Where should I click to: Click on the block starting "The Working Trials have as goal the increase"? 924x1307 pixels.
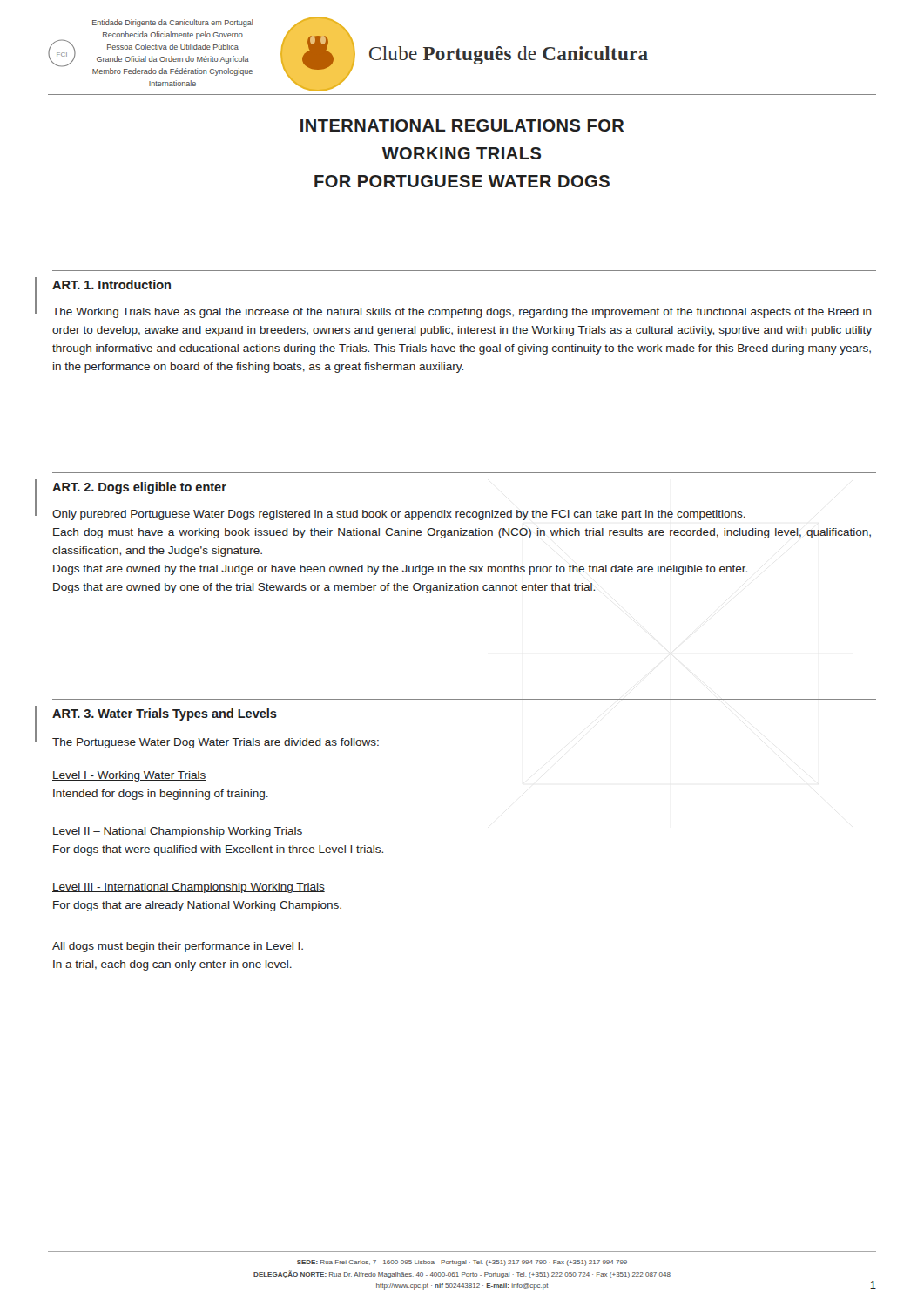coord(462,339)
